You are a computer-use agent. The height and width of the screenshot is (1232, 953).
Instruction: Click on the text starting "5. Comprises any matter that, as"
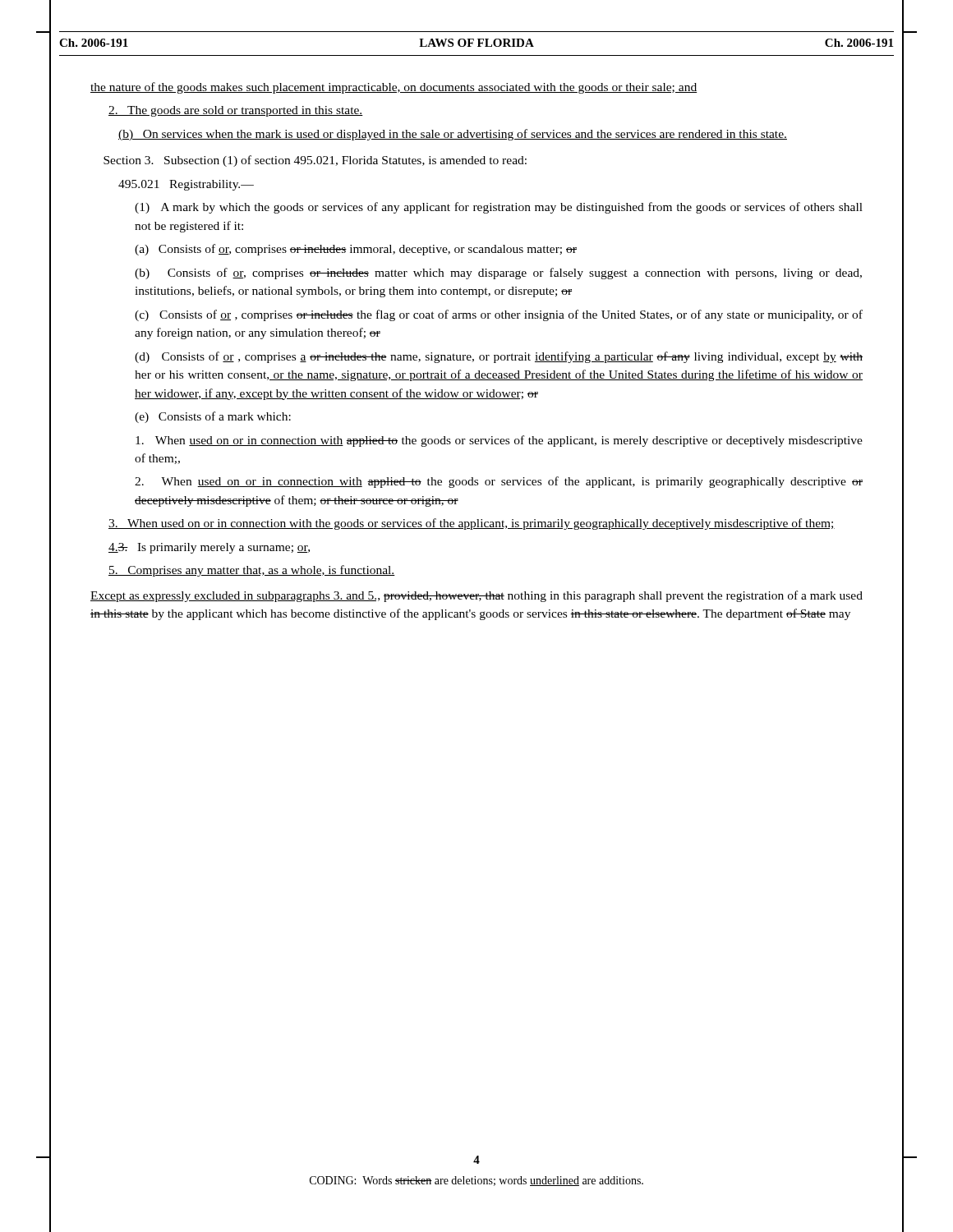pos(251,570)
